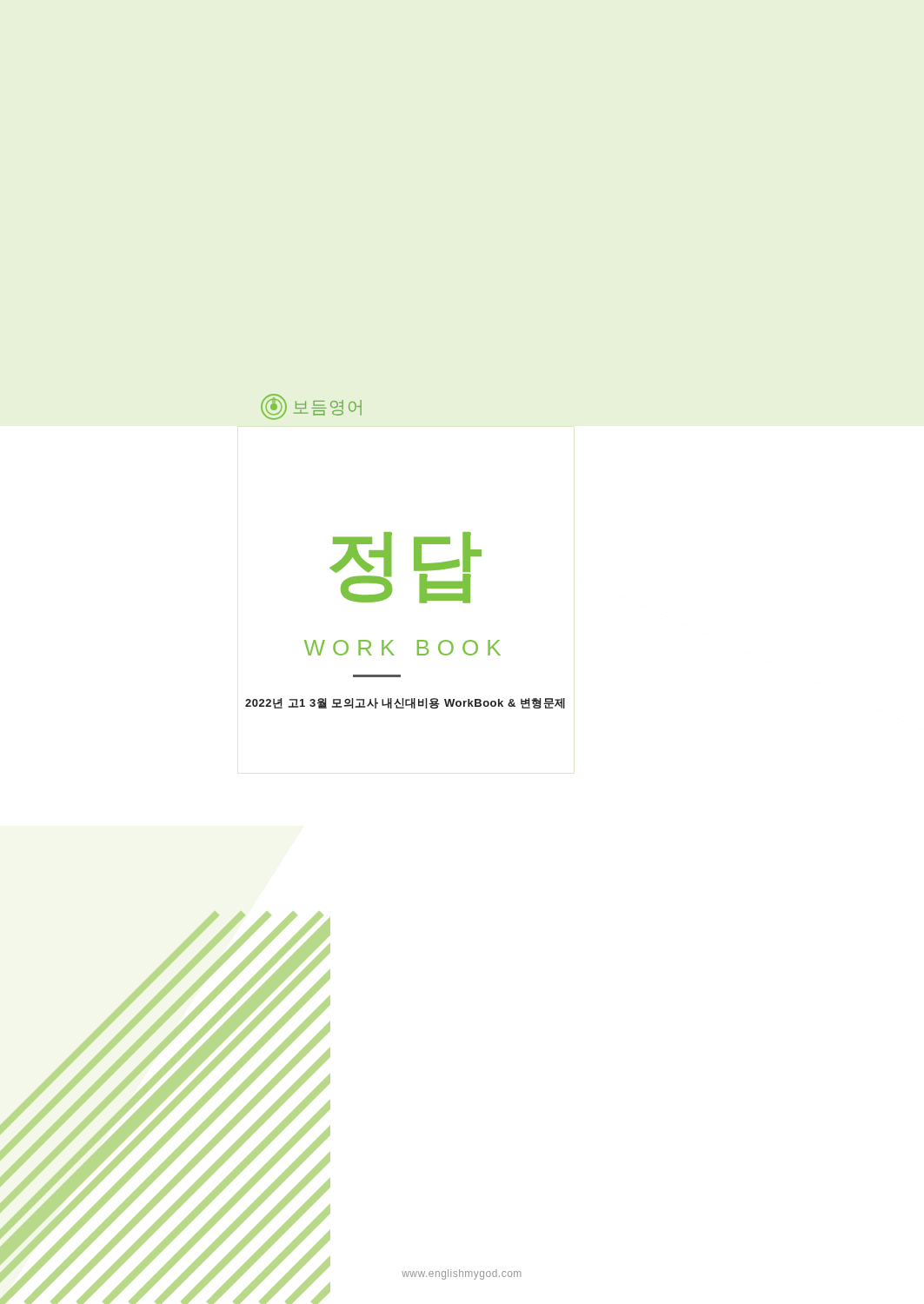This screenshot has height=1304, width=924.
Task: Find the text block with the text "2022년 고1 3월 모의고사 내신대비용 WorkBook &"
Action: (x=406, y=703)
